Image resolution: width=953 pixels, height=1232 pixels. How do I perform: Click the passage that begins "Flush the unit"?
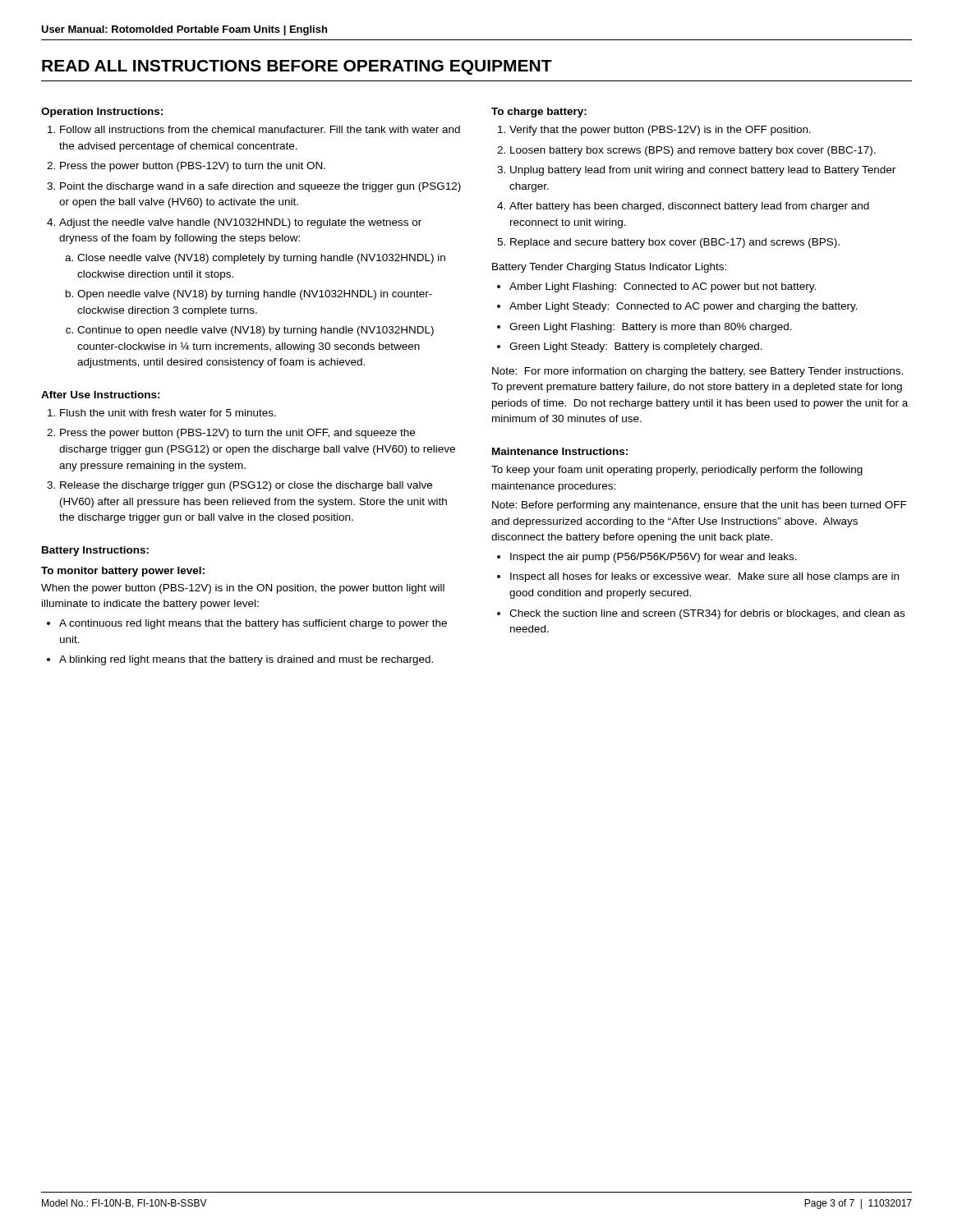point(168,413)
